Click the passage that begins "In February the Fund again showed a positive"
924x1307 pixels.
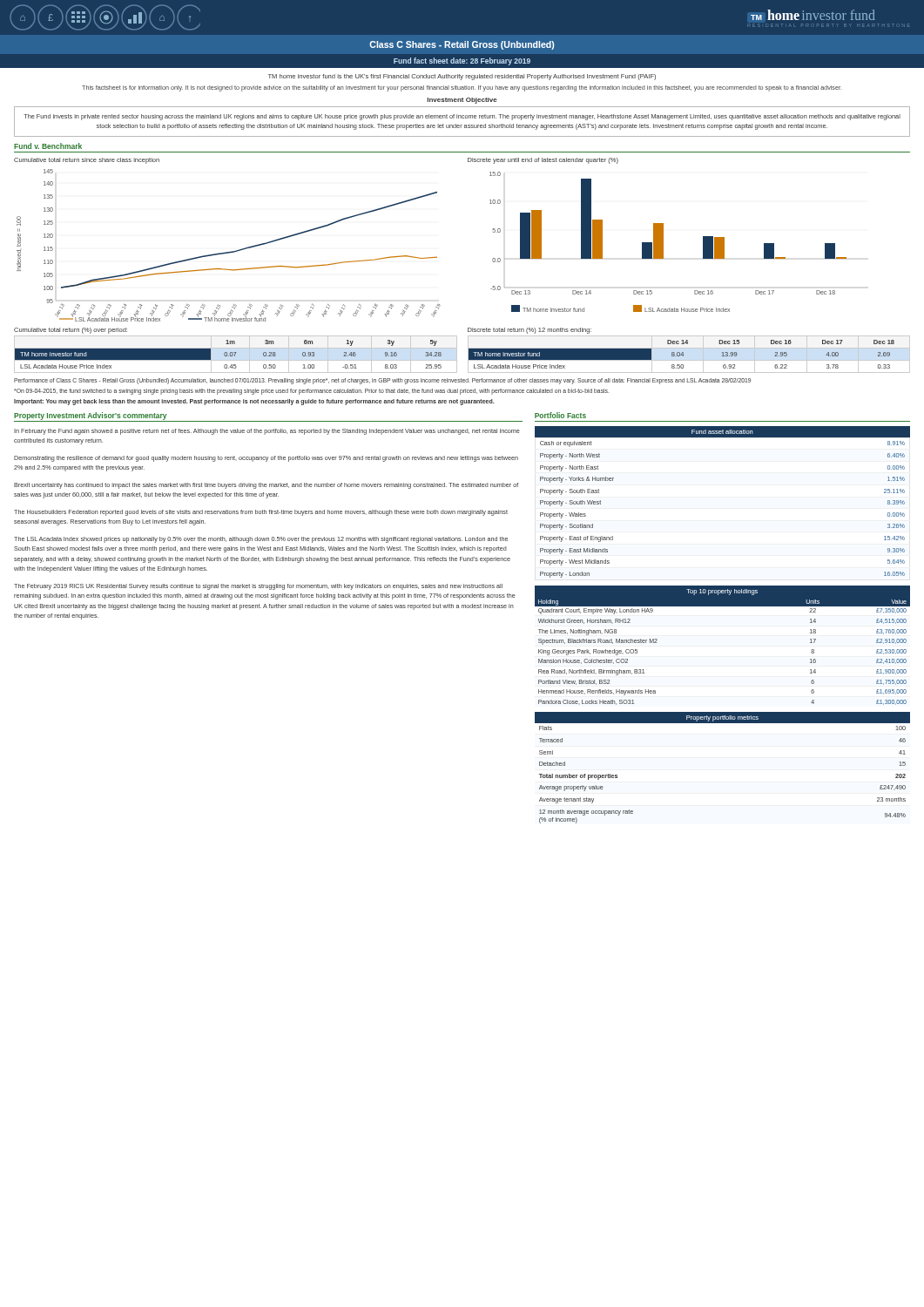pyautogui.click(x=267, y=435)
